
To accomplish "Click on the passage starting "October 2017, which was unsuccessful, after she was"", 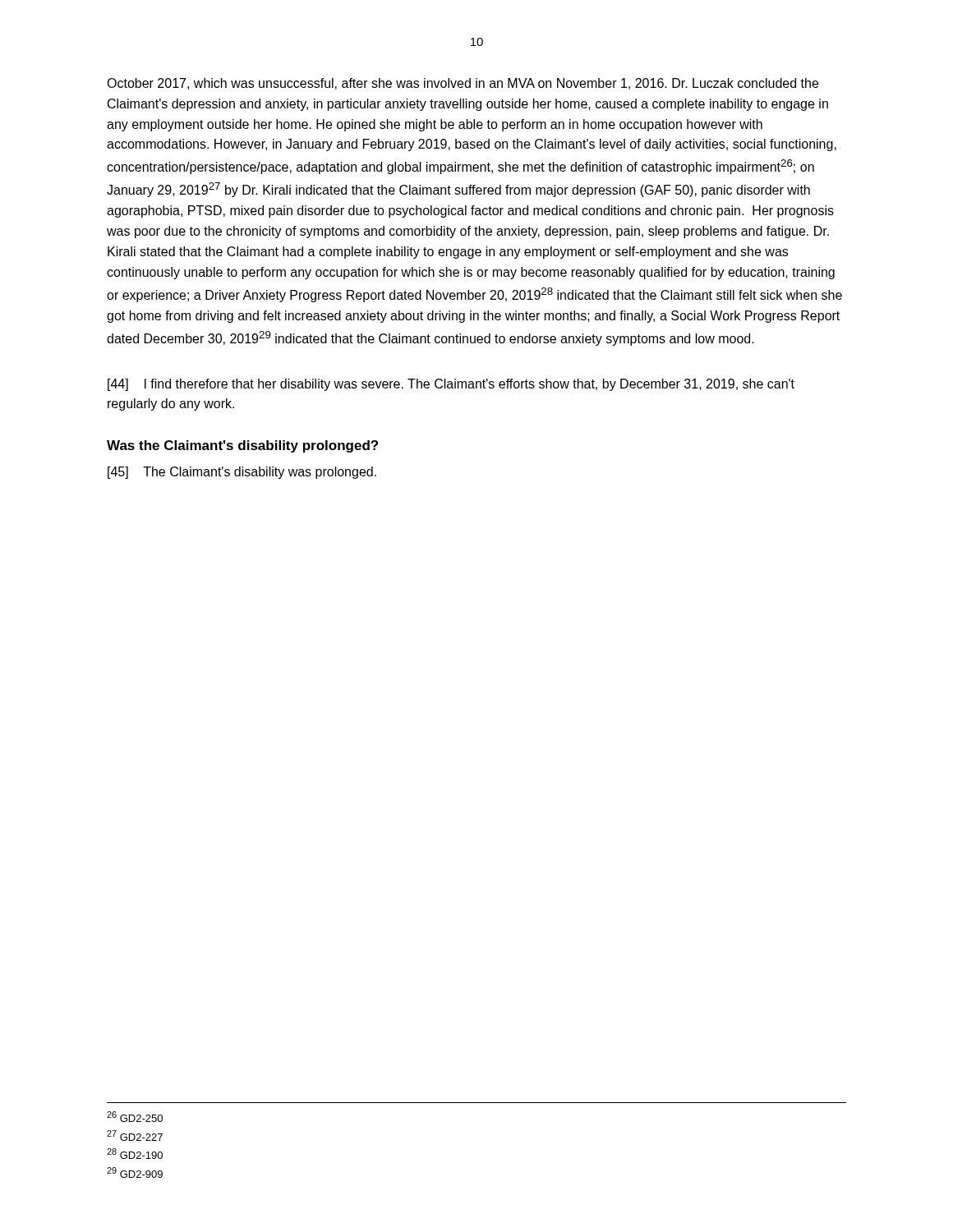I will tap(475, 211).
